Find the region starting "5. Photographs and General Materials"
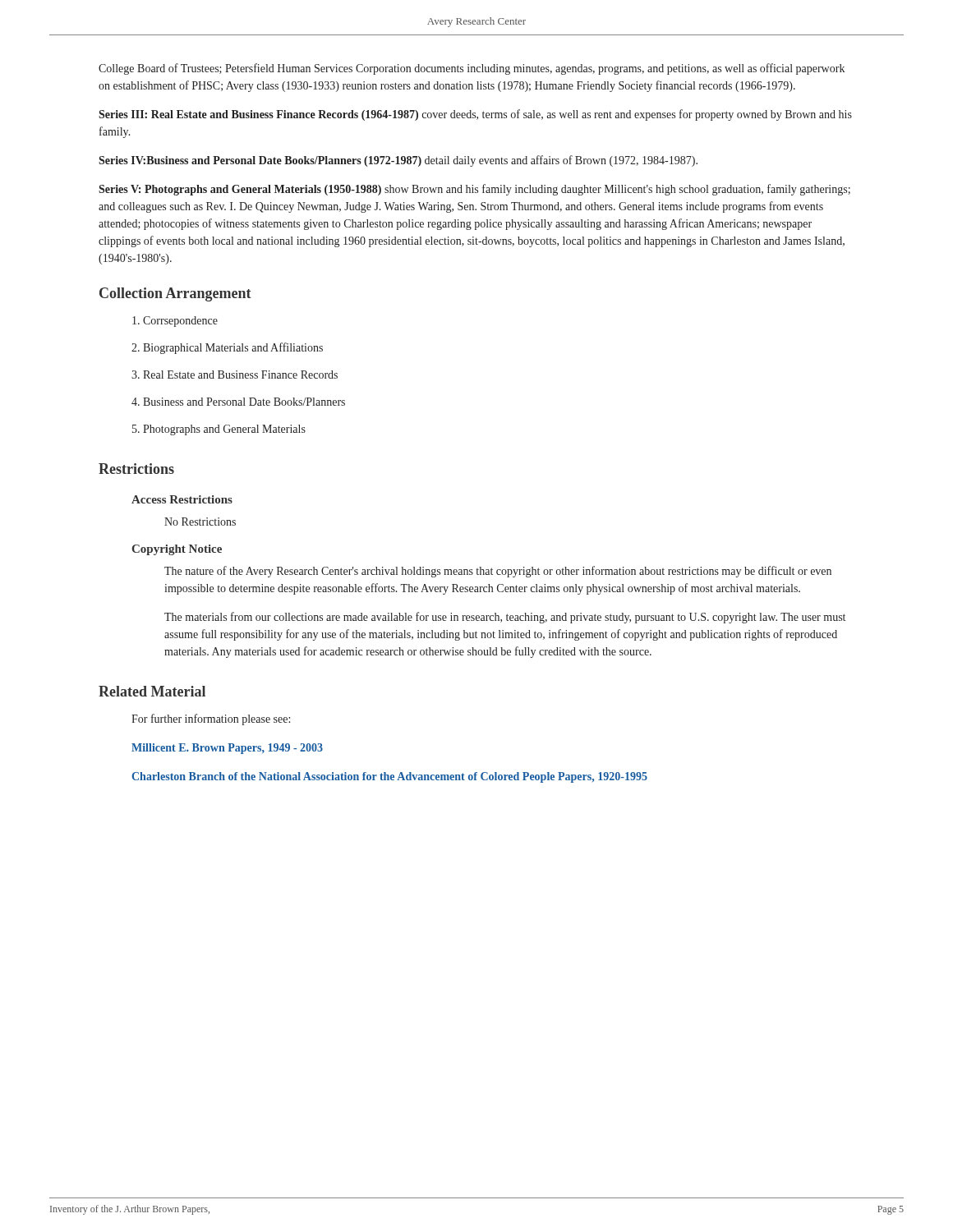 218,429
